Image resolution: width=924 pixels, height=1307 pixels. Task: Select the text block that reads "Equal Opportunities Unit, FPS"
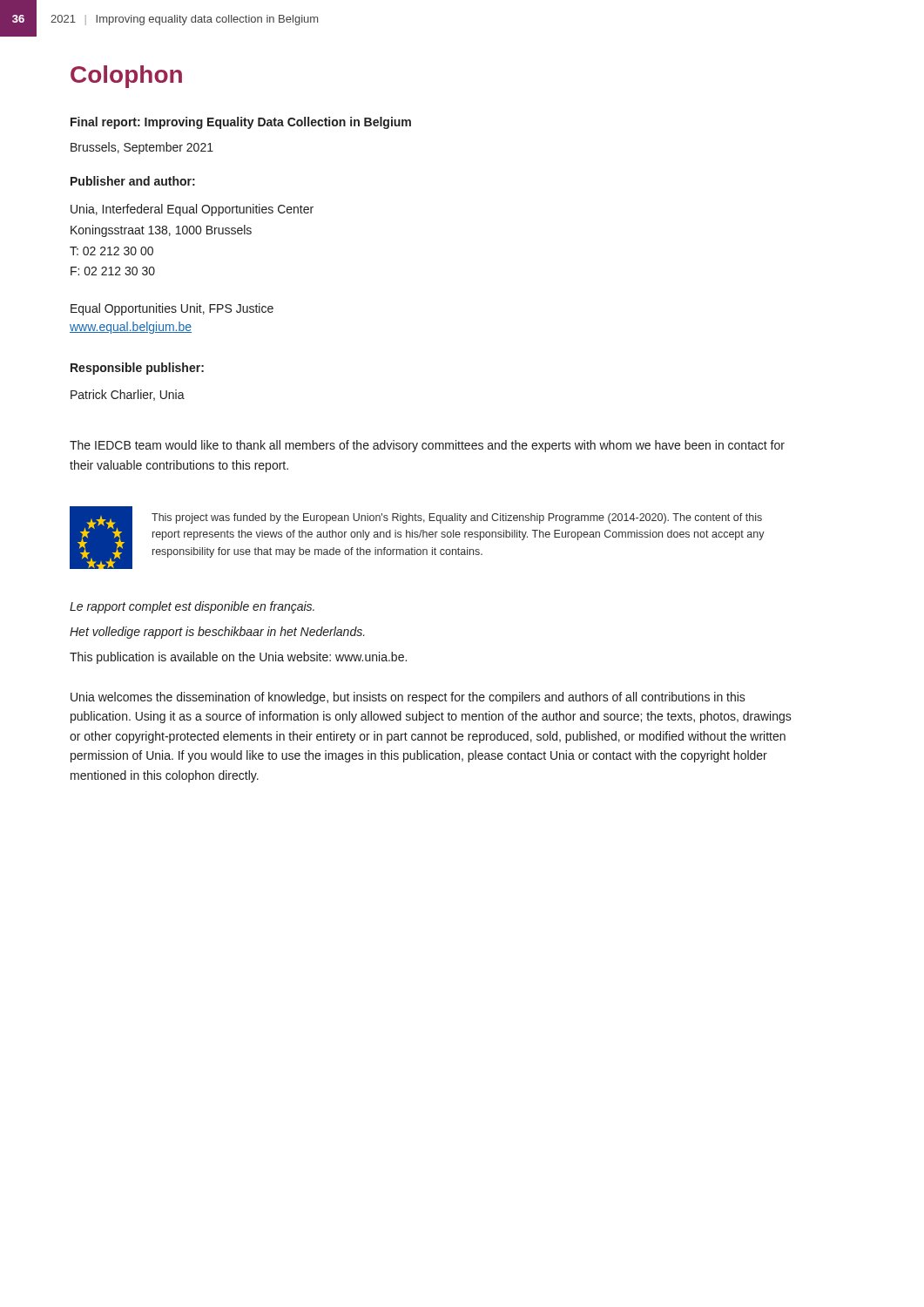click(x=172, y=318)
